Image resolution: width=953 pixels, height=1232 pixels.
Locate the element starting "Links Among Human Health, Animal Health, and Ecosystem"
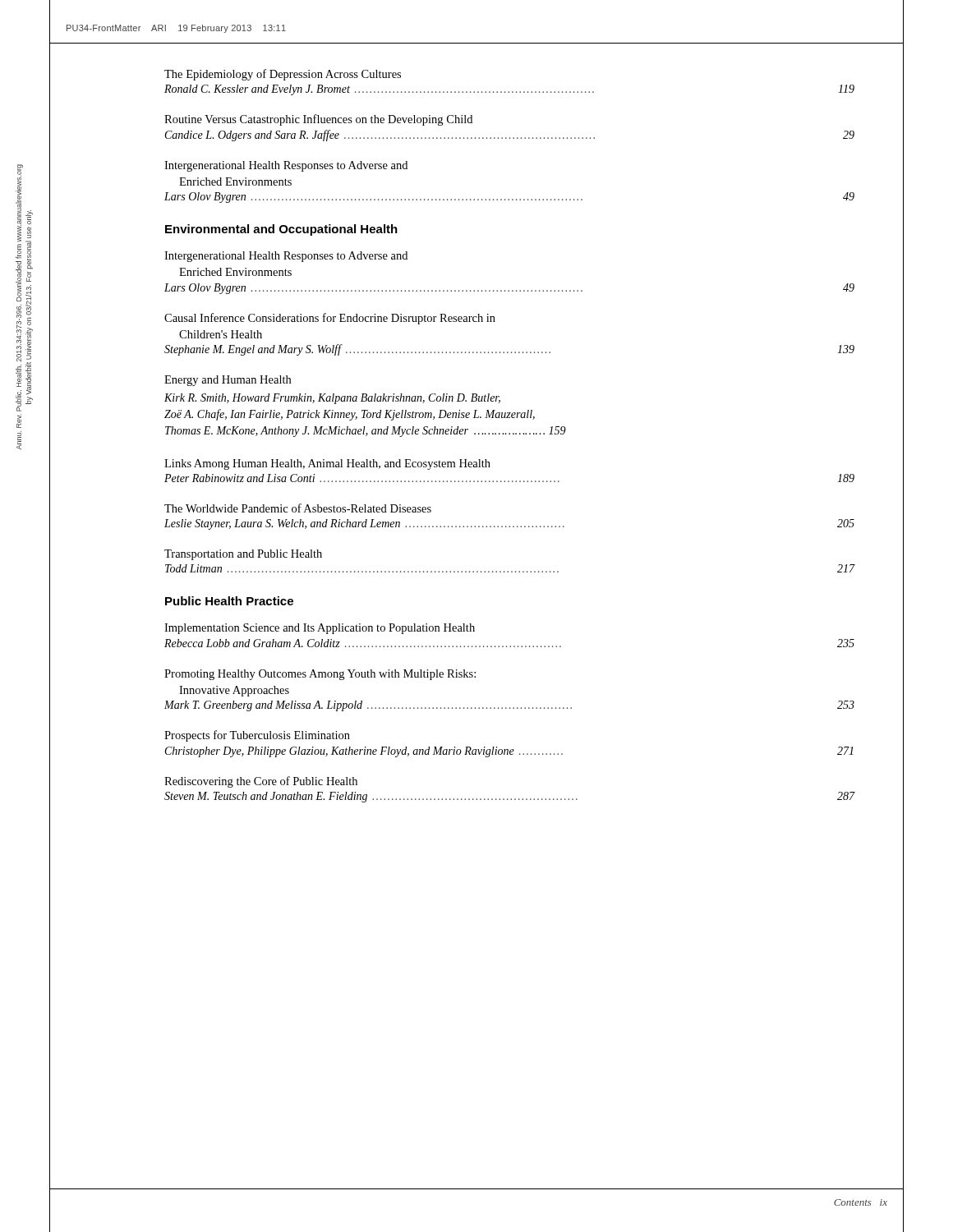point(509,470)
